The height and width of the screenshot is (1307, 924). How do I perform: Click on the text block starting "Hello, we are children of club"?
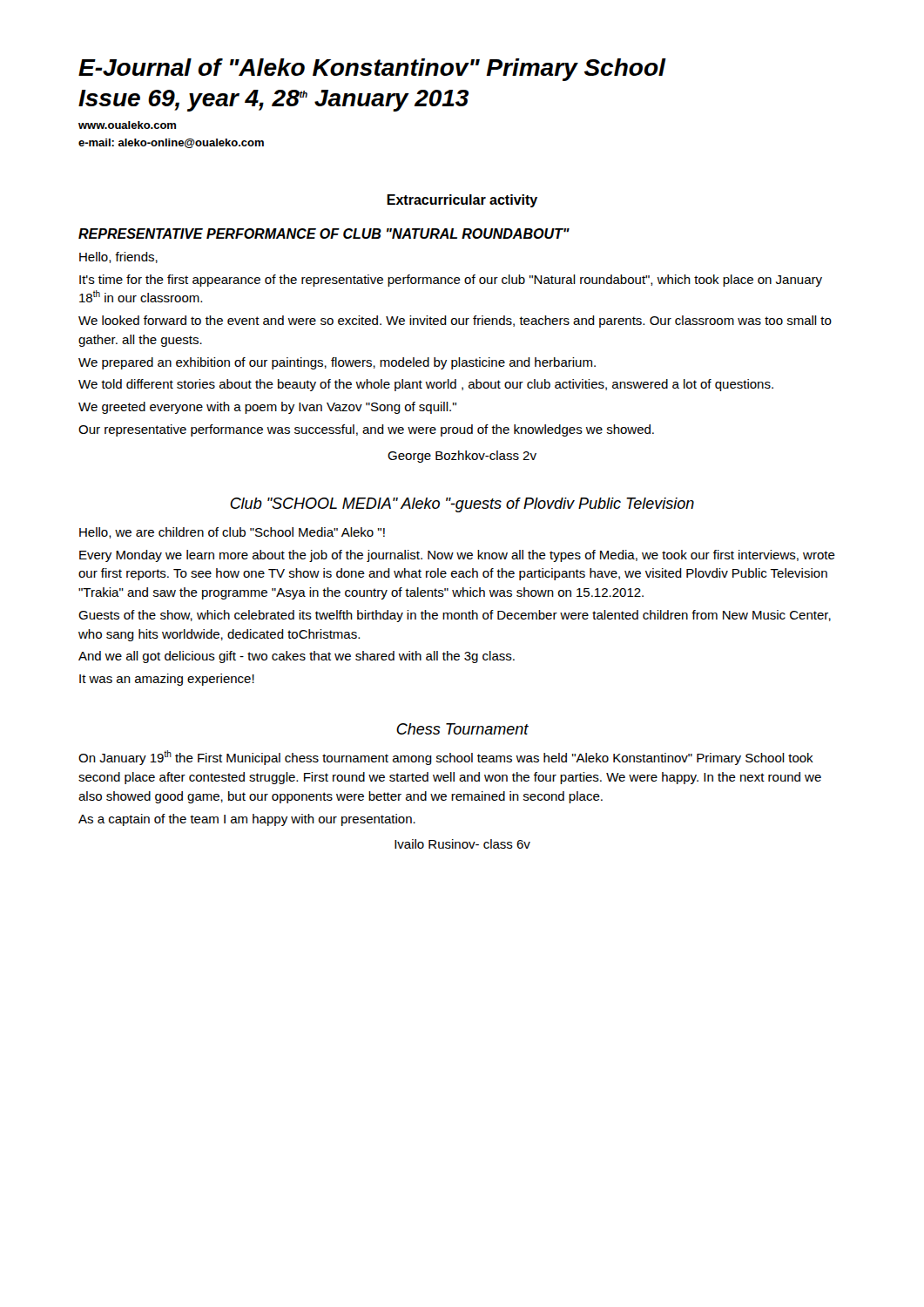point(462,606)
